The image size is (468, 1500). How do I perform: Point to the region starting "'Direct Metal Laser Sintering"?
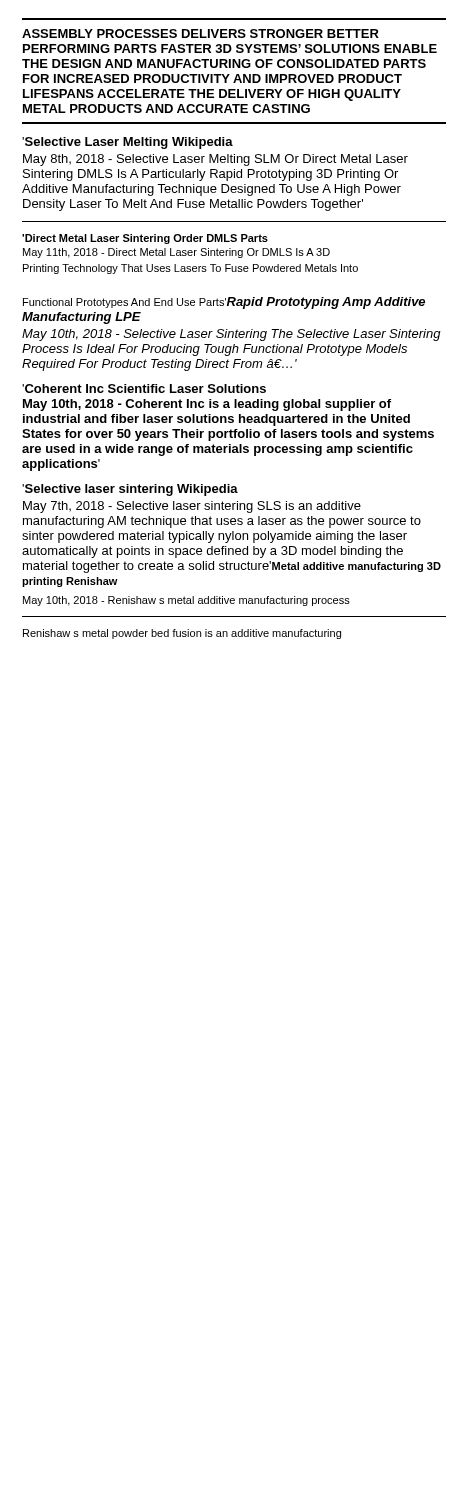point(145,238)
